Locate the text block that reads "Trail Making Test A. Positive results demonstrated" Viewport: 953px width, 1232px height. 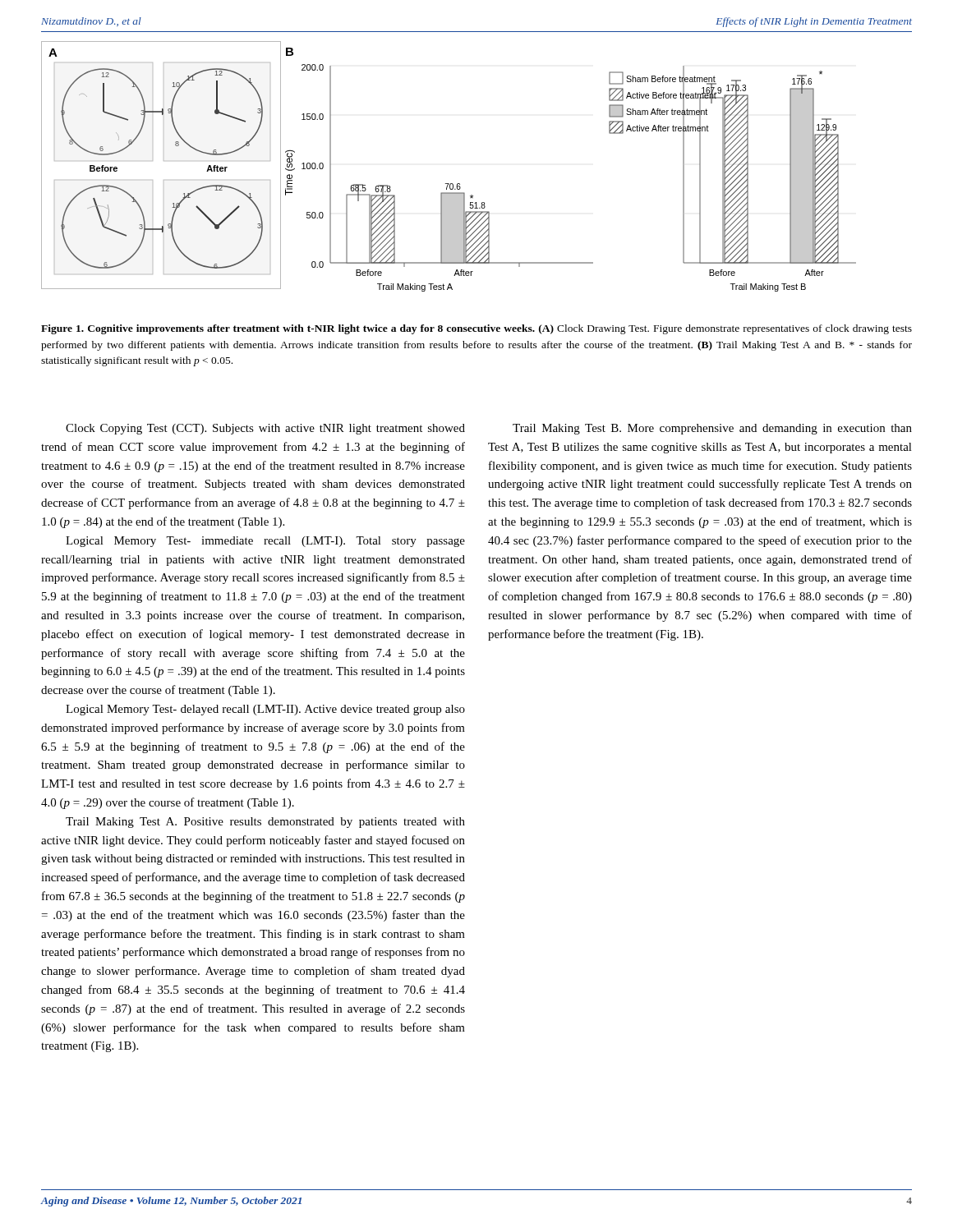[x=253, y=934]
